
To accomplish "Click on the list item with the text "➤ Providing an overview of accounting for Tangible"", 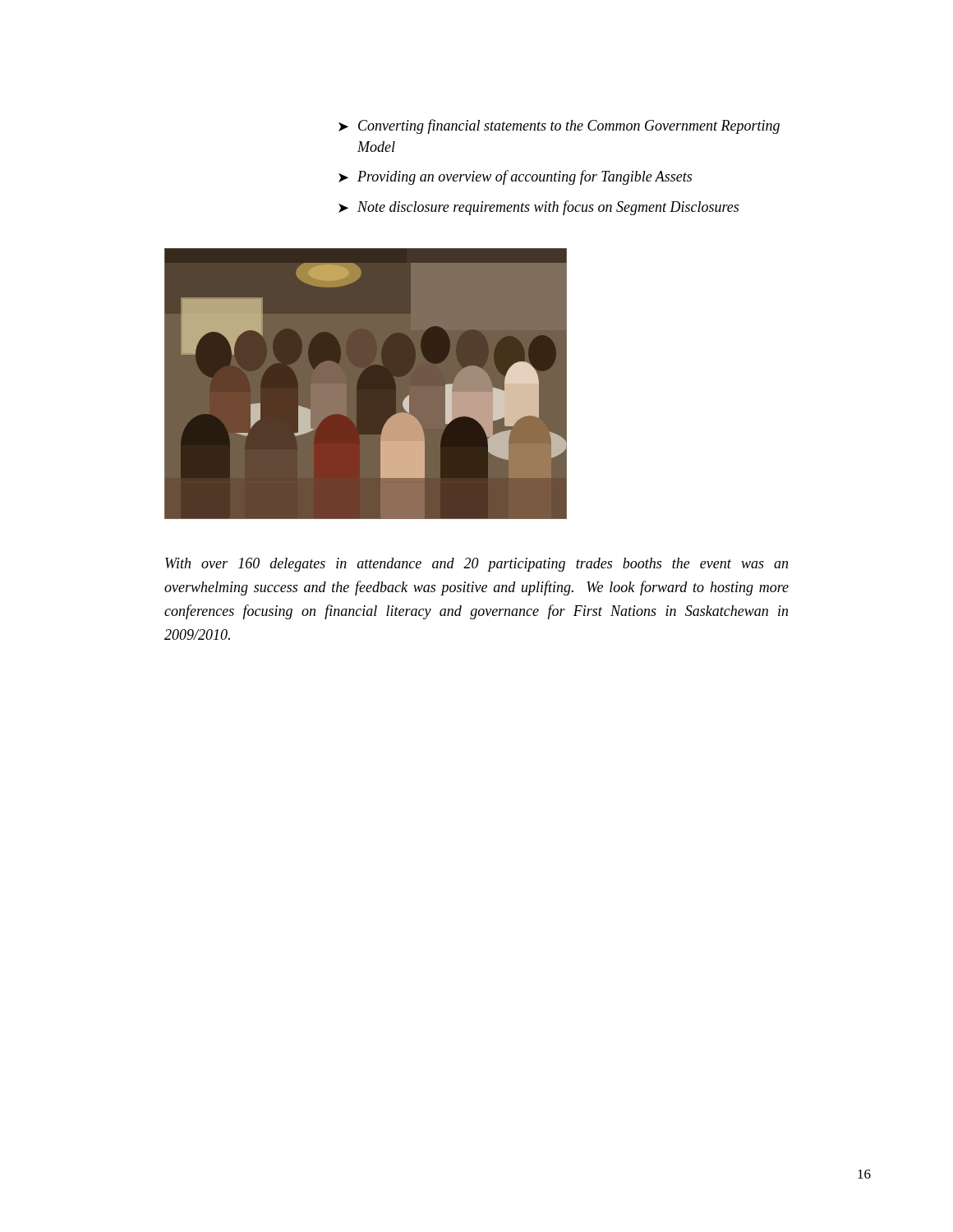I will pos(515,177).
